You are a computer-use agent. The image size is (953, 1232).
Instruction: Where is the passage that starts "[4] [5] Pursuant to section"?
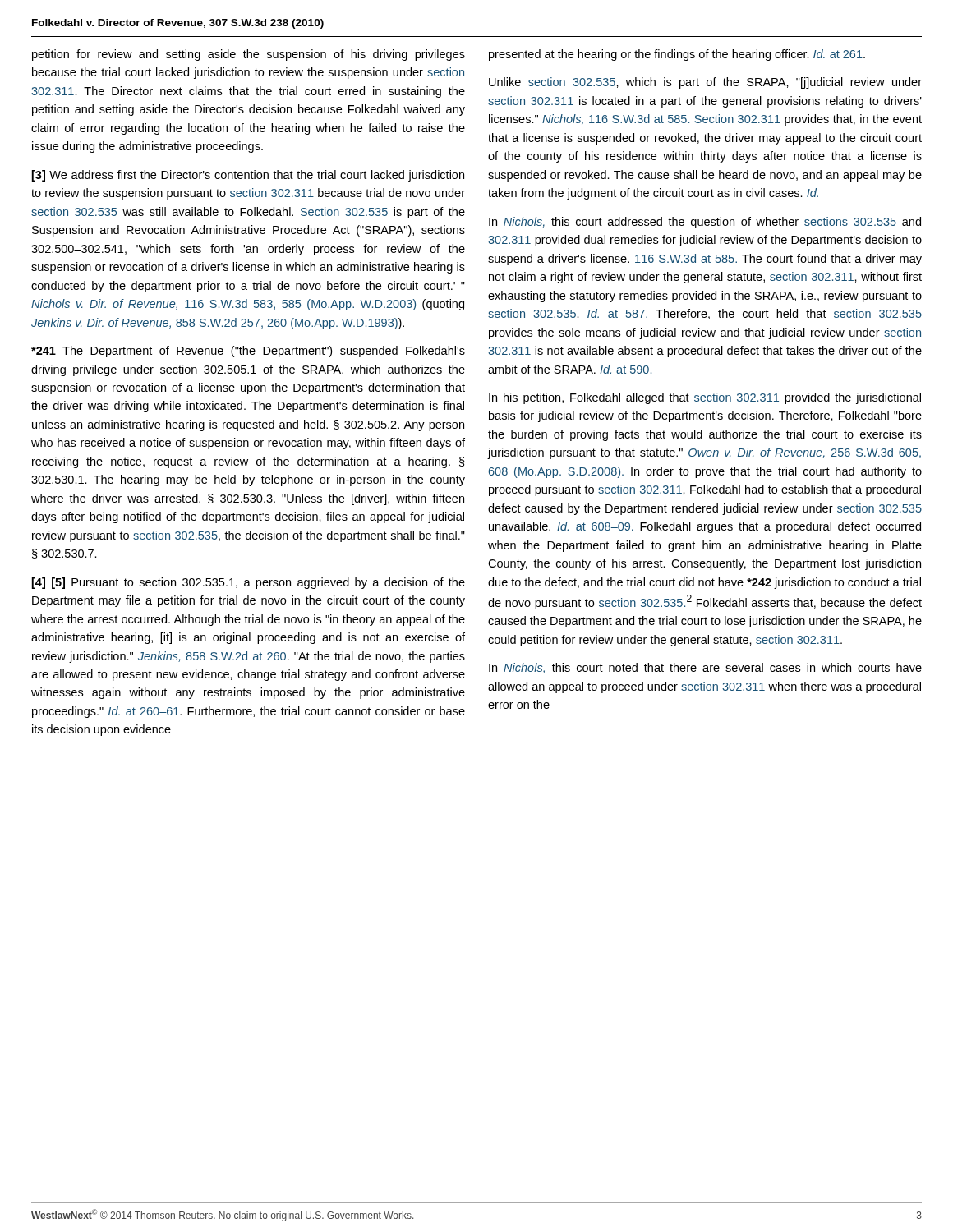248,656
